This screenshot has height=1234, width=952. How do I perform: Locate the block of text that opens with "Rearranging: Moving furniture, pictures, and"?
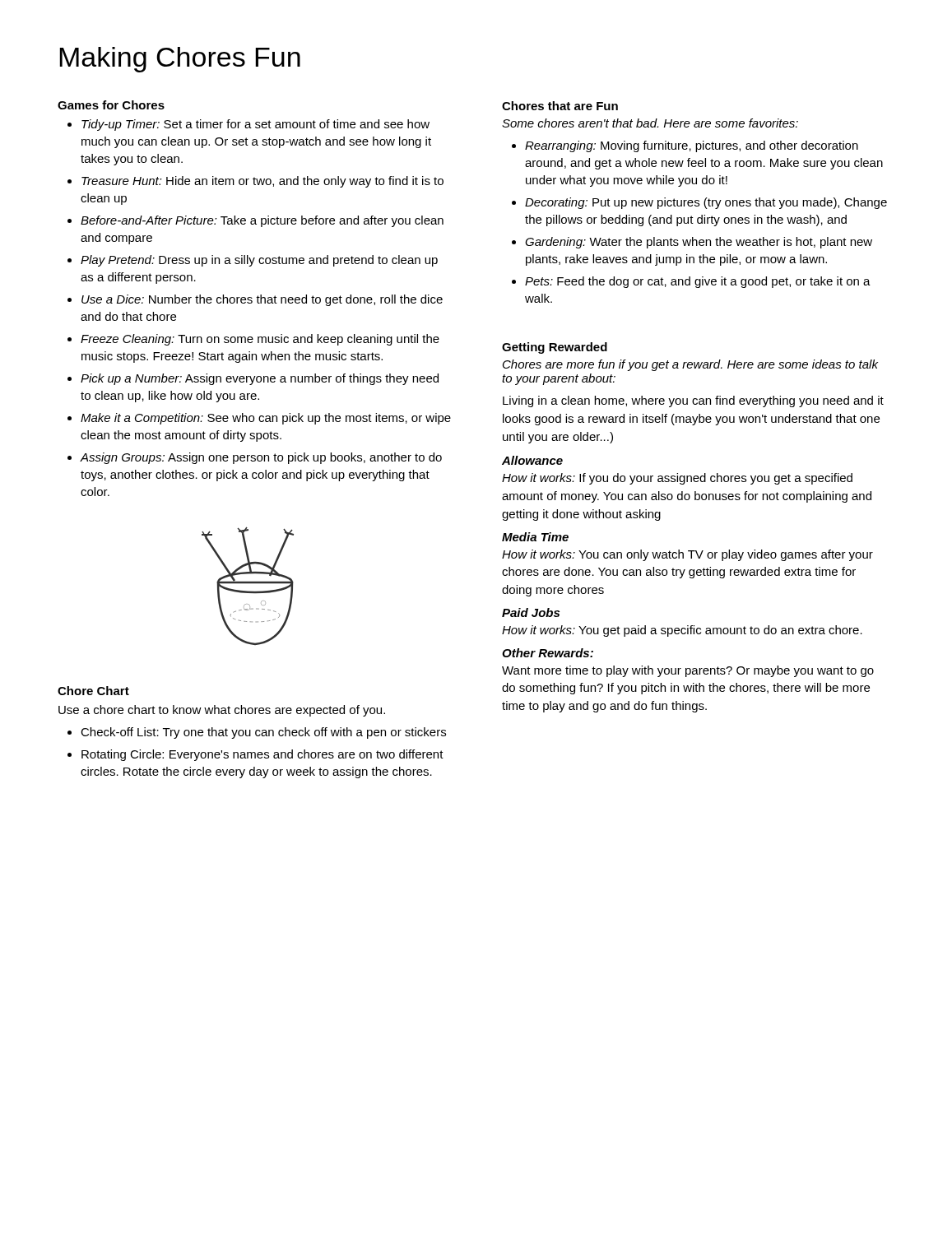click(x=704, y=162)
